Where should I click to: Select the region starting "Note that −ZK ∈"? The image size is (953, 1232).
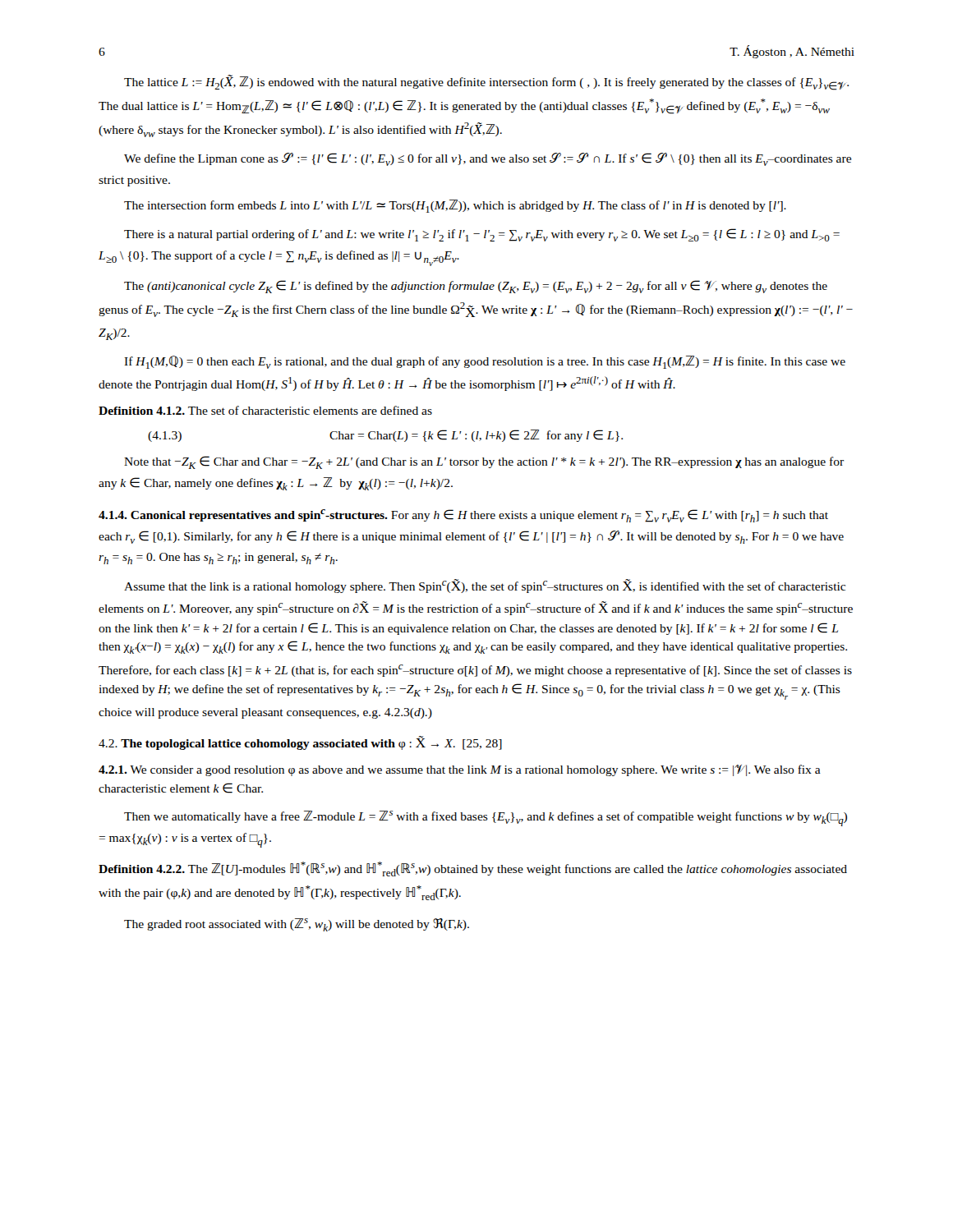[x=471, y=473]
